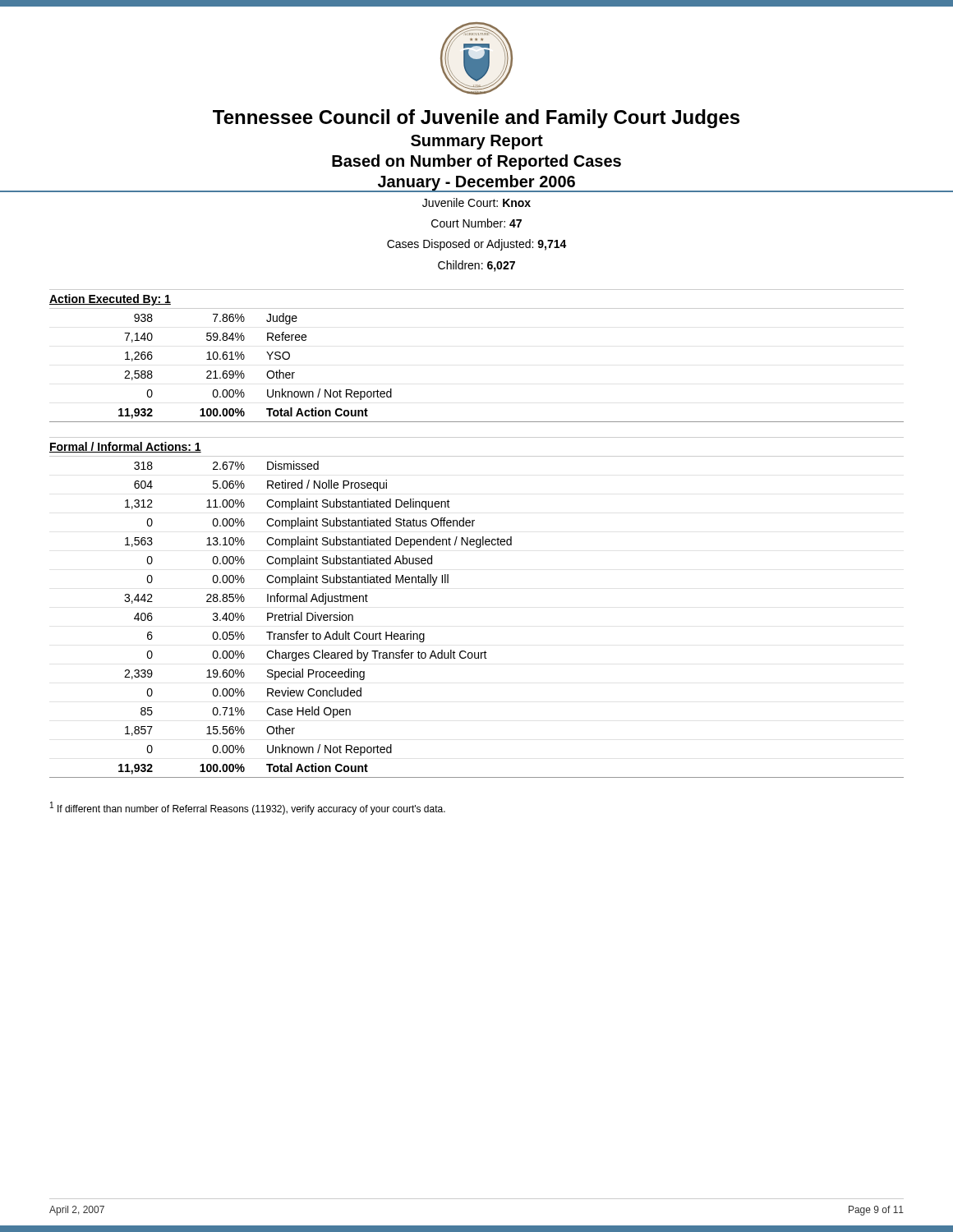Find the section header that reads "Action Executed By: 1"
This screenshot has width=953, height=1232.
tap(110, 299)
